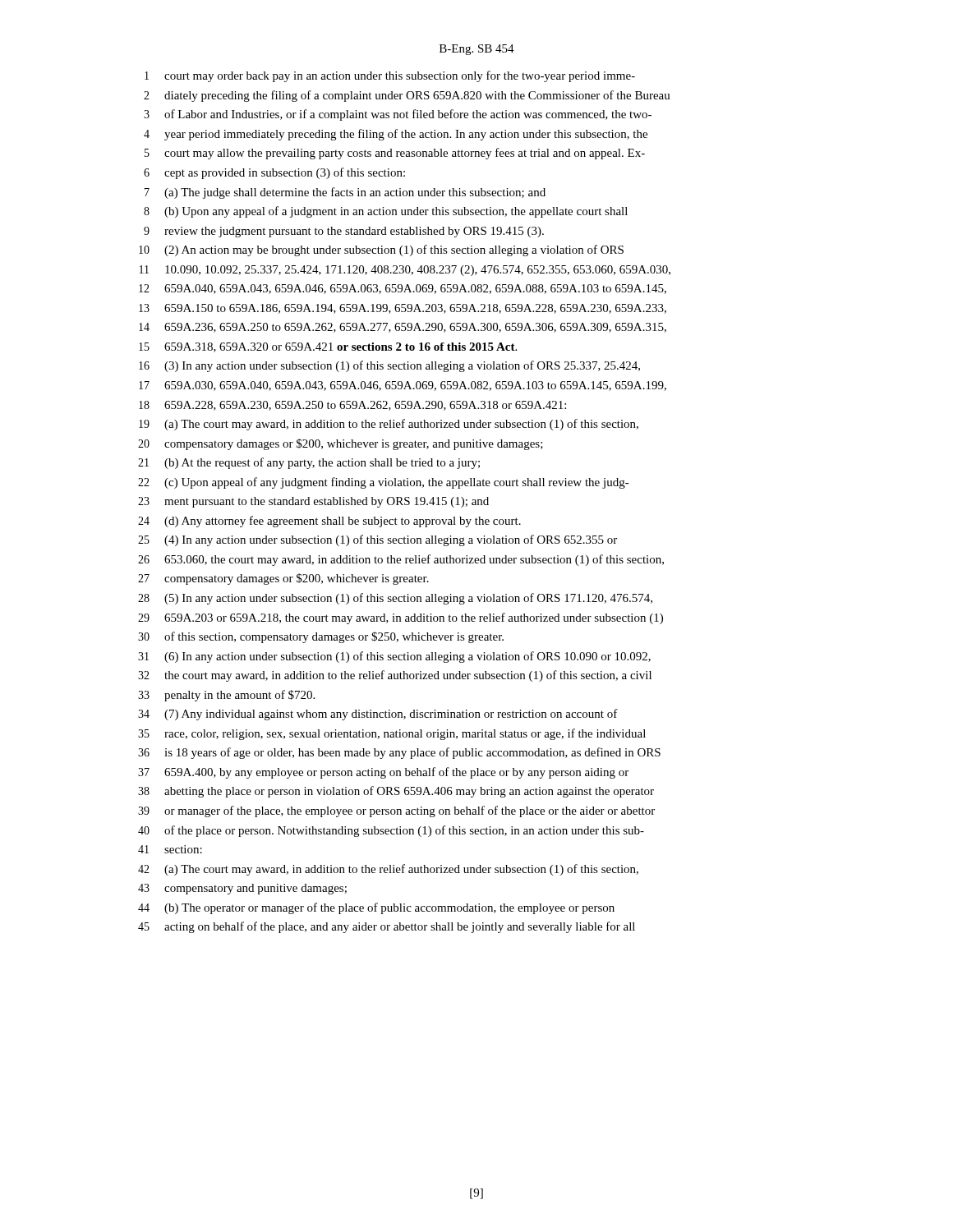This screenshot has height=1232, width=953.
Task: Click on the text block with the text "1court may order back pay in an"
Action: [x=490, y=125]
